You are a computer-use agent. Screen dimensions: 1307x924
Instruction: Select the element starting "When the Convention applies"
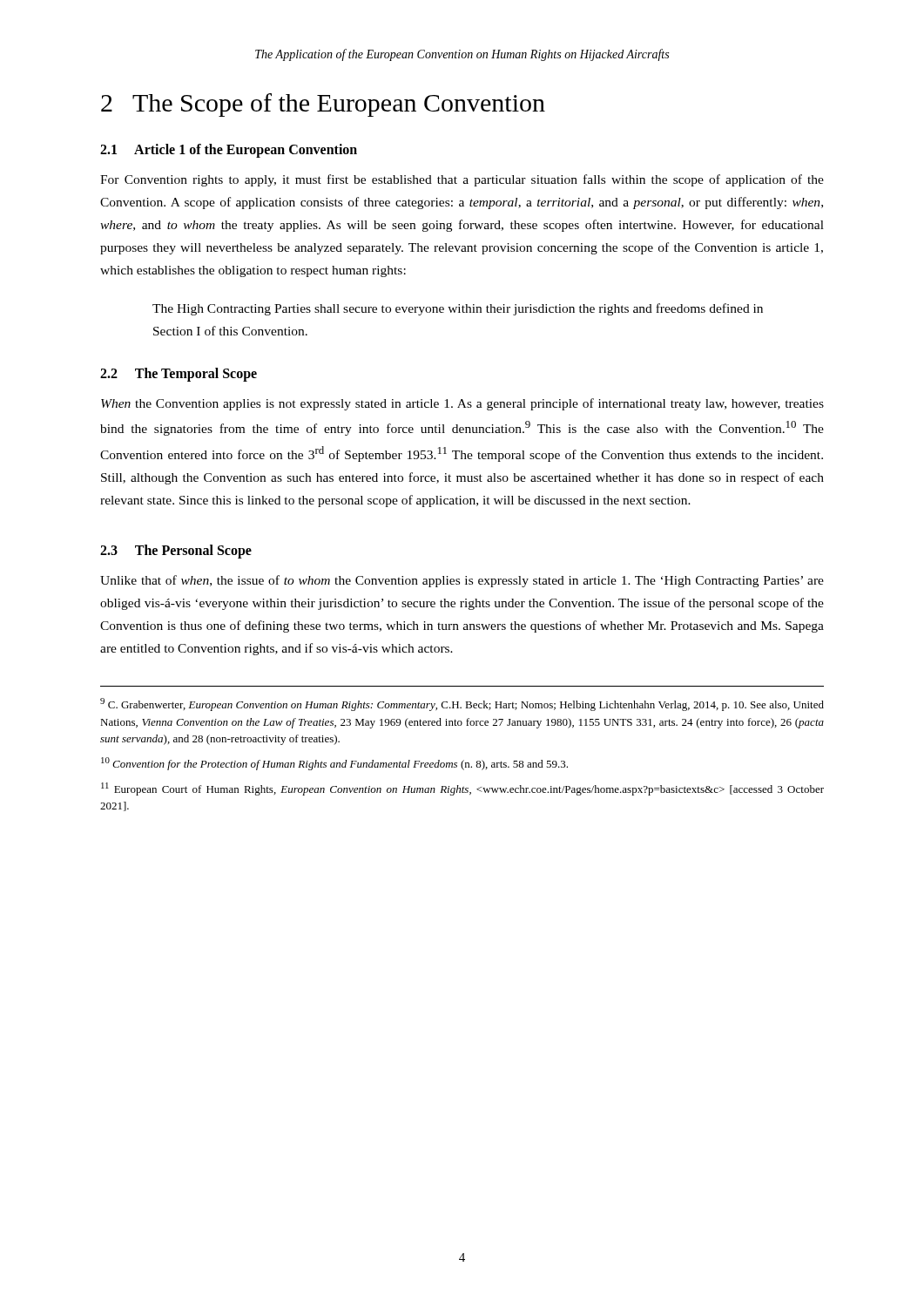click(x=462, y=452)
